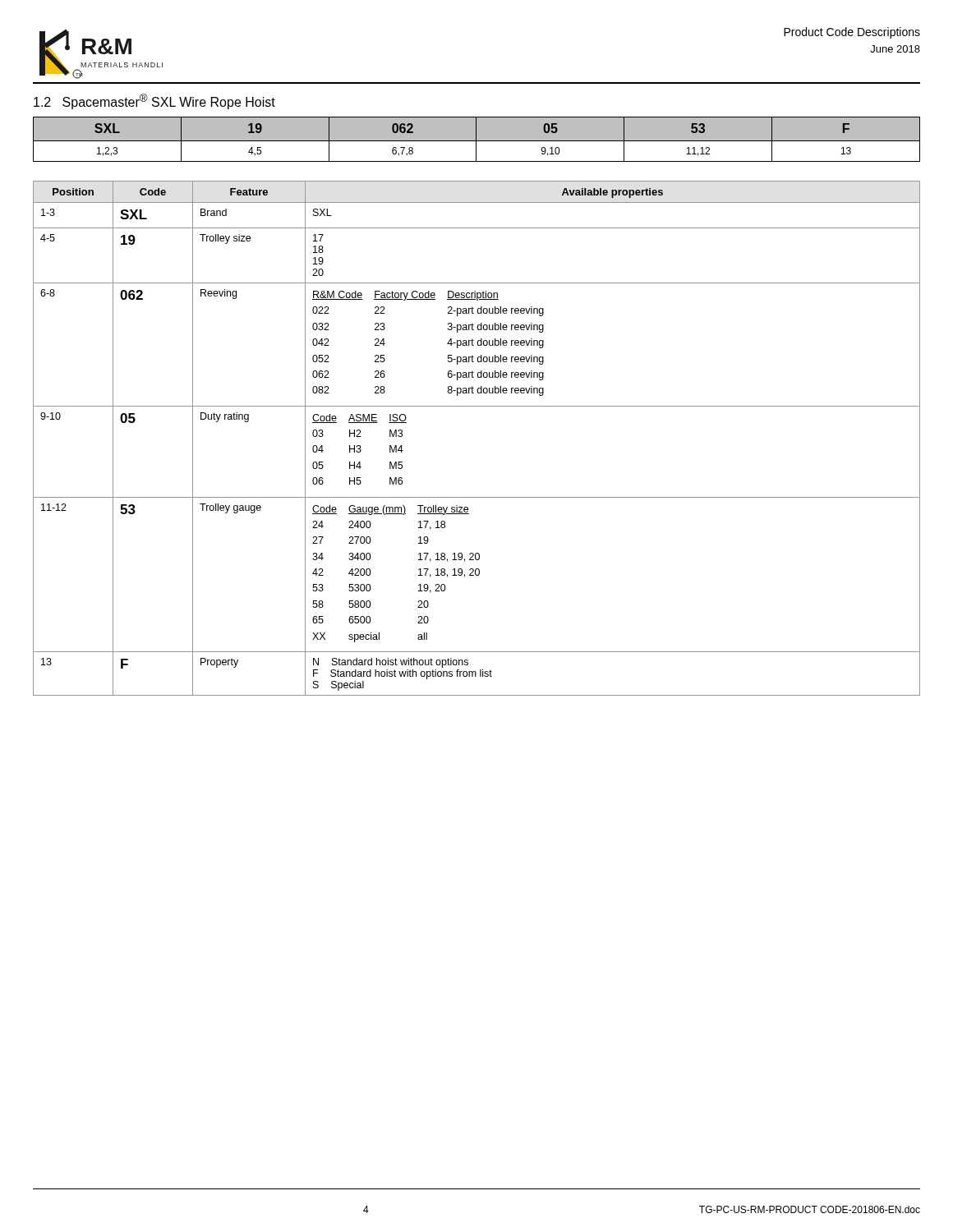Select the section header with the text "1.2 Spacemaster® SXL Wire Rope Hoist"
This screenshot has width=953, height=1232.
[154, 101]
